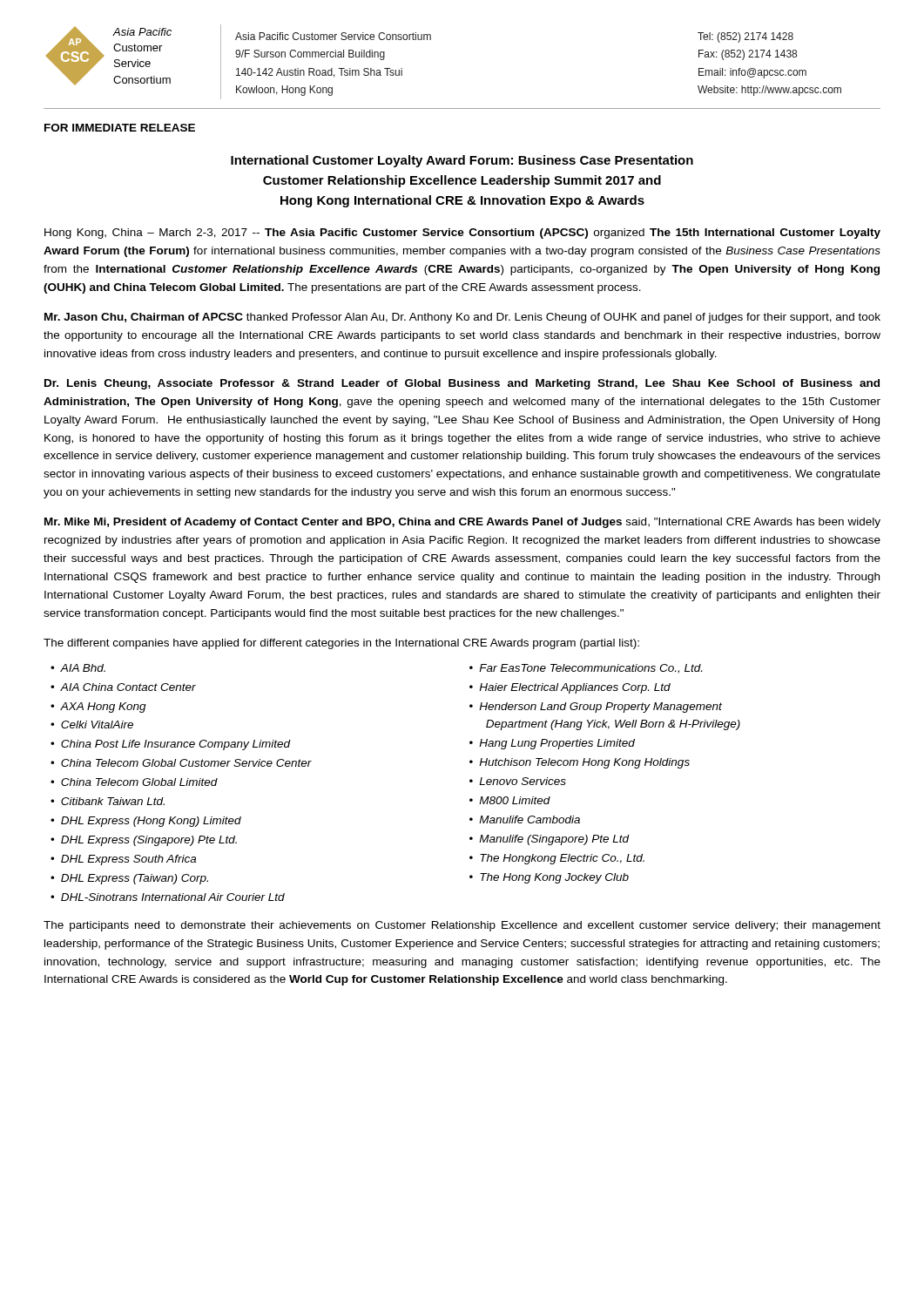
Task: Find the list item containing "•The Hong Kong Jockey Club"
Action: pyautogui.click(x=549, y=878)
